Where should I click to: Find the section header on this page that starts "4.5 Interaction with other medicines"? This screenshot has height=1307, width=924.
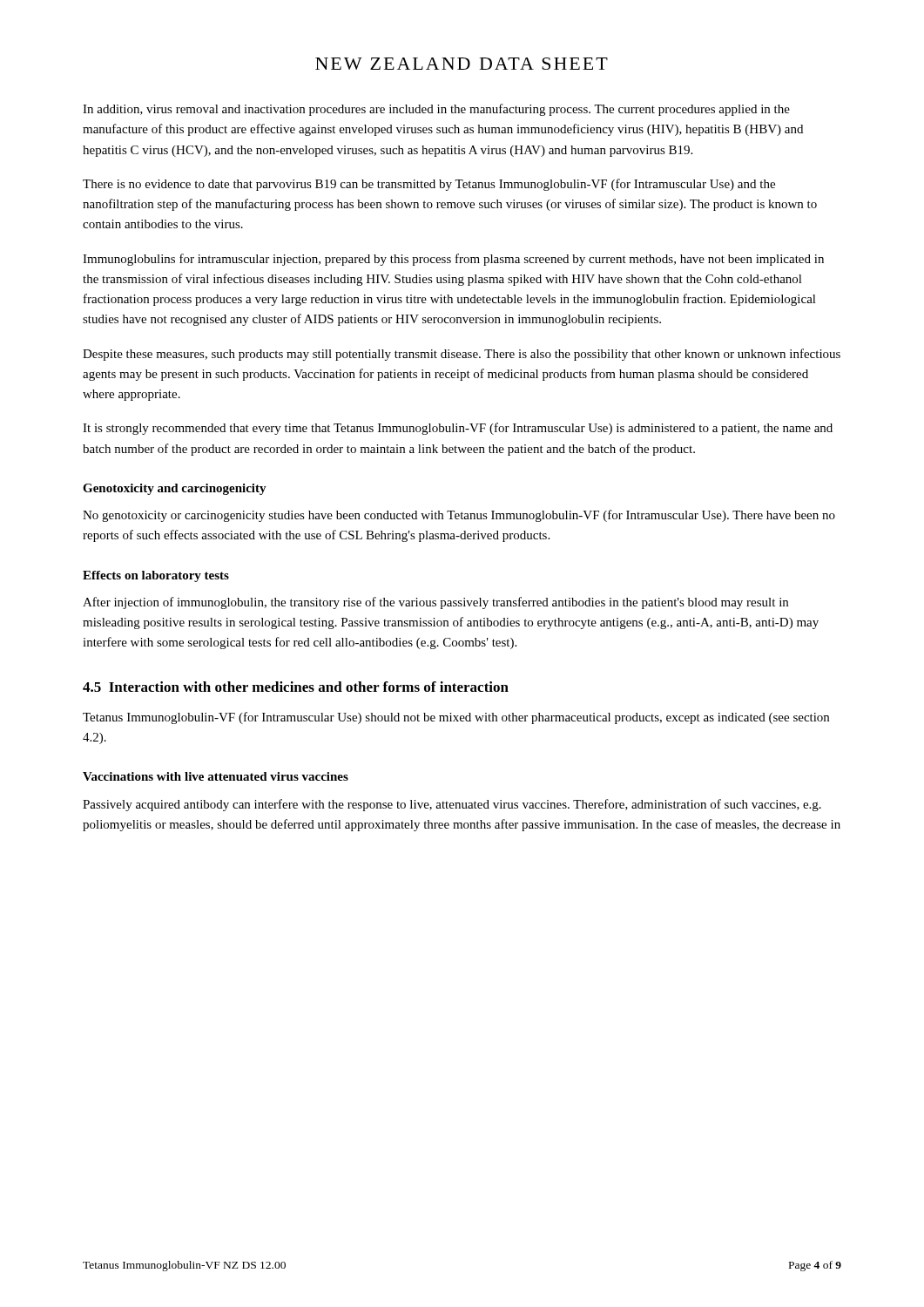point(462,687)
